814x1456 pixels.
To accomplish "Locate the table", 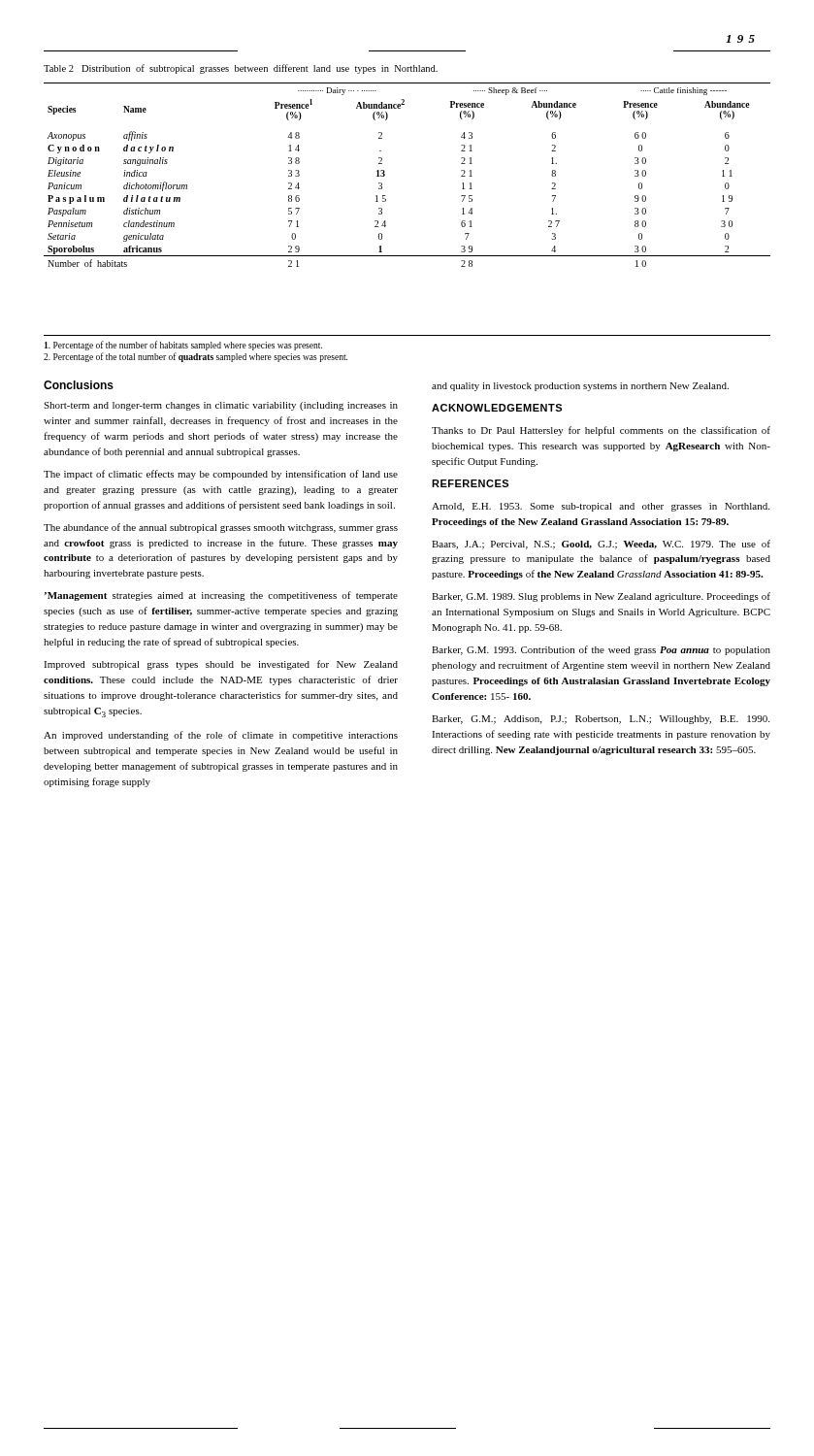I will click(407, 177).
